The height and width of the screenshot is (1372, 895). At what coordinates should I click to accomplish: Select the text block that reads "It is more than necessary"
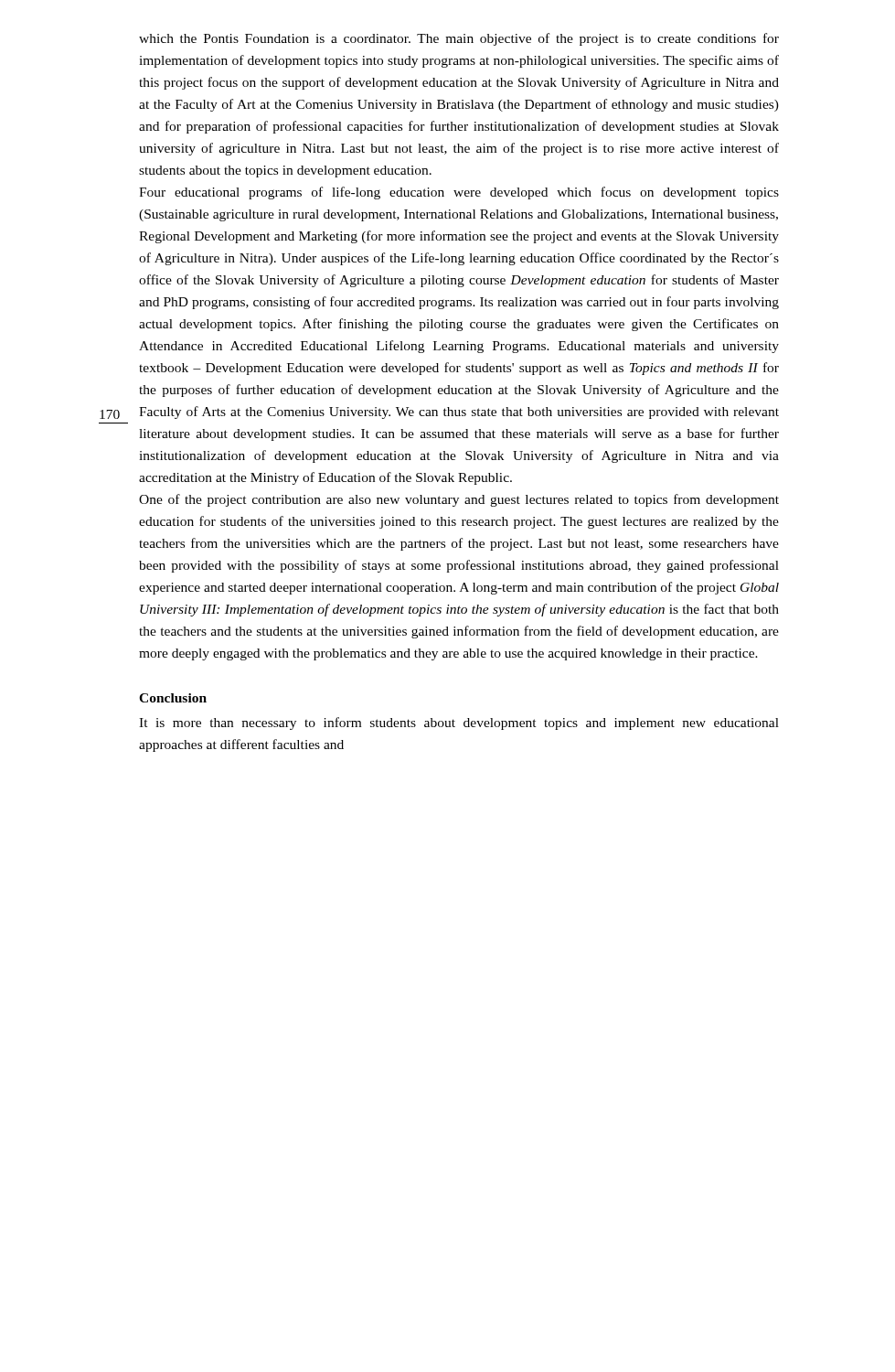click(459, 734)
